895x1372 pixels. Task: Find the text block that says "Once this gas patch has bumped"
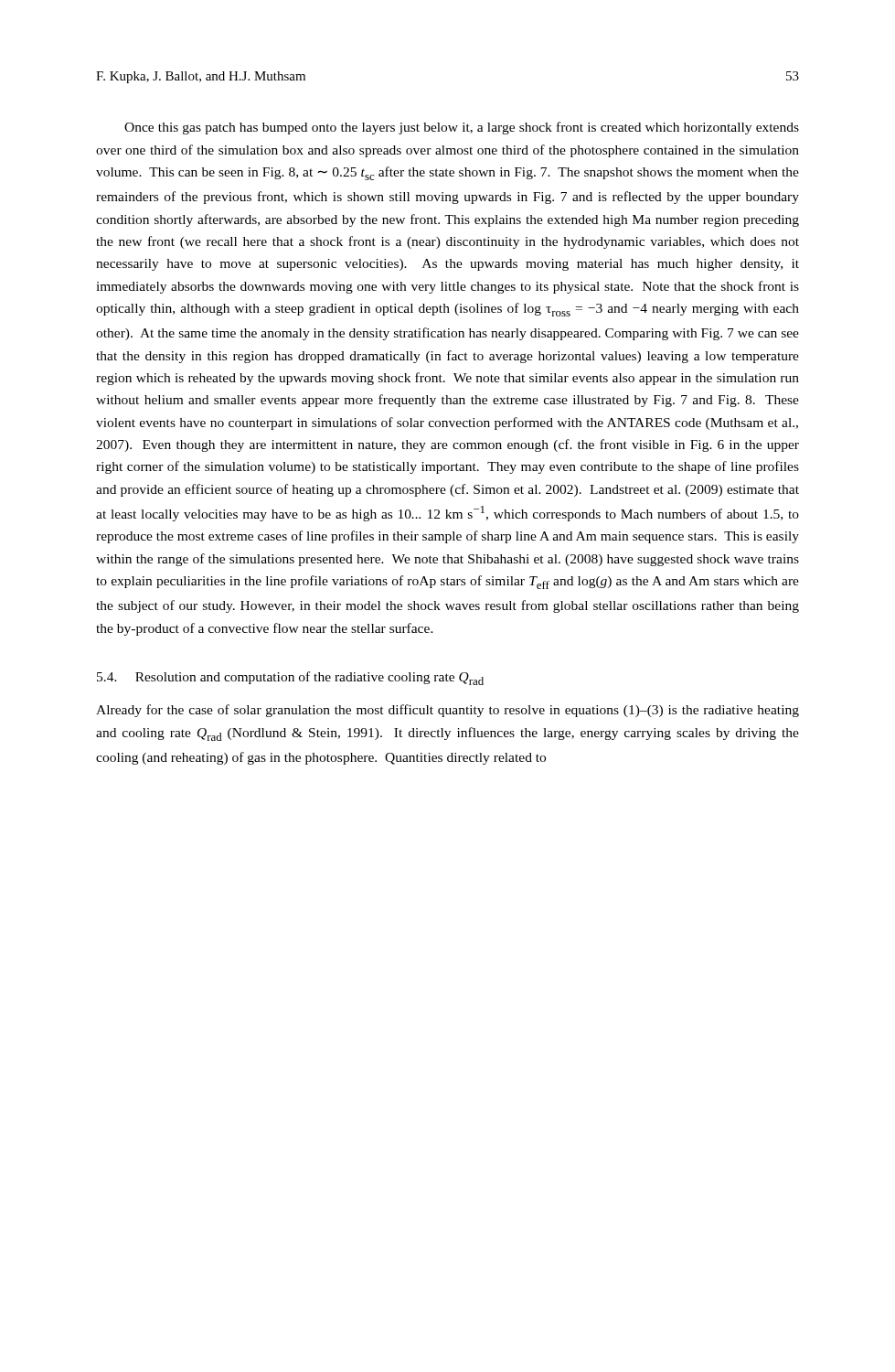pos(448,377)
